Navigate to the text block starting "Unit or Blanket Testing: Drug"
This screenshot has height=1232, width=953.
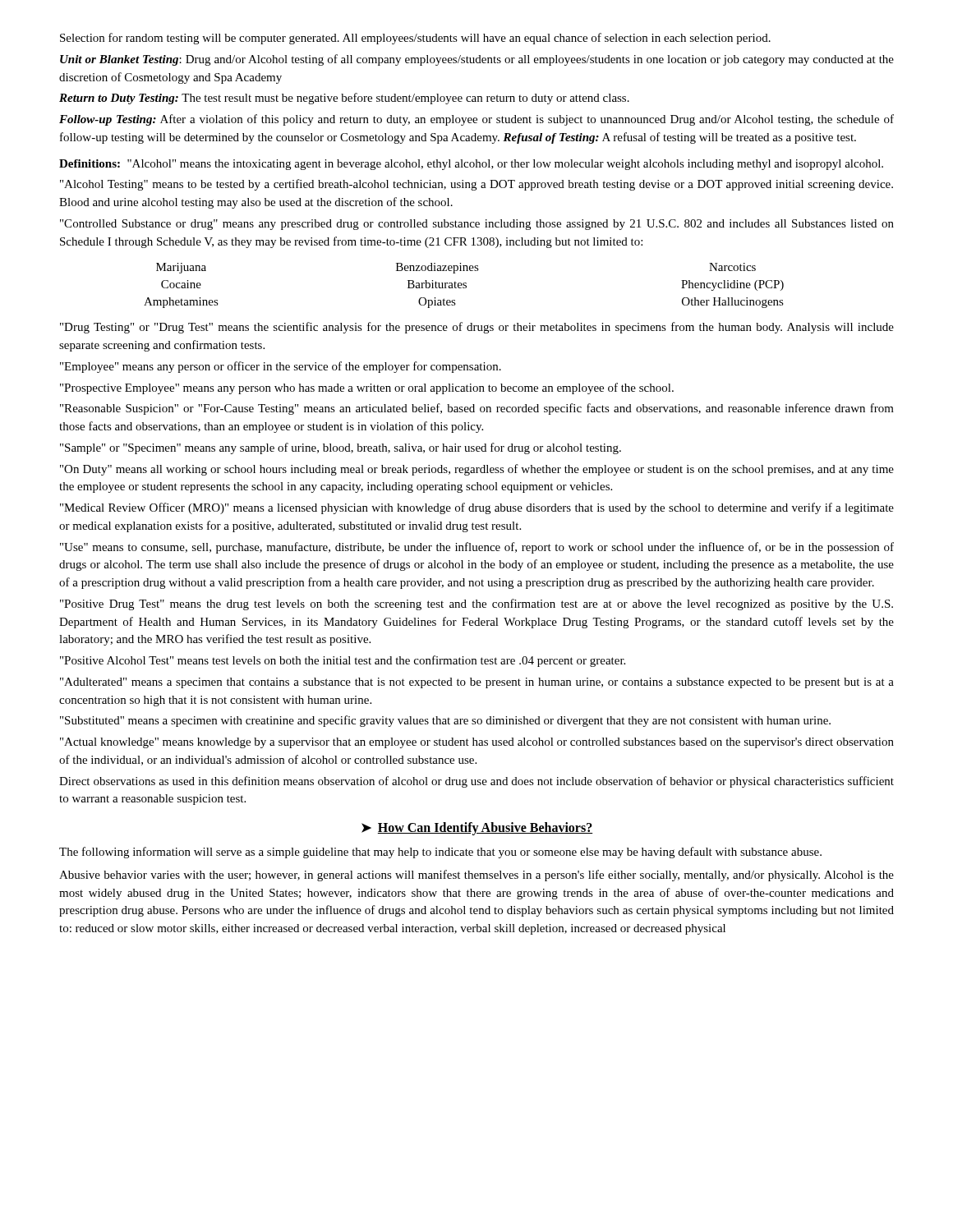tap(476, 69)
